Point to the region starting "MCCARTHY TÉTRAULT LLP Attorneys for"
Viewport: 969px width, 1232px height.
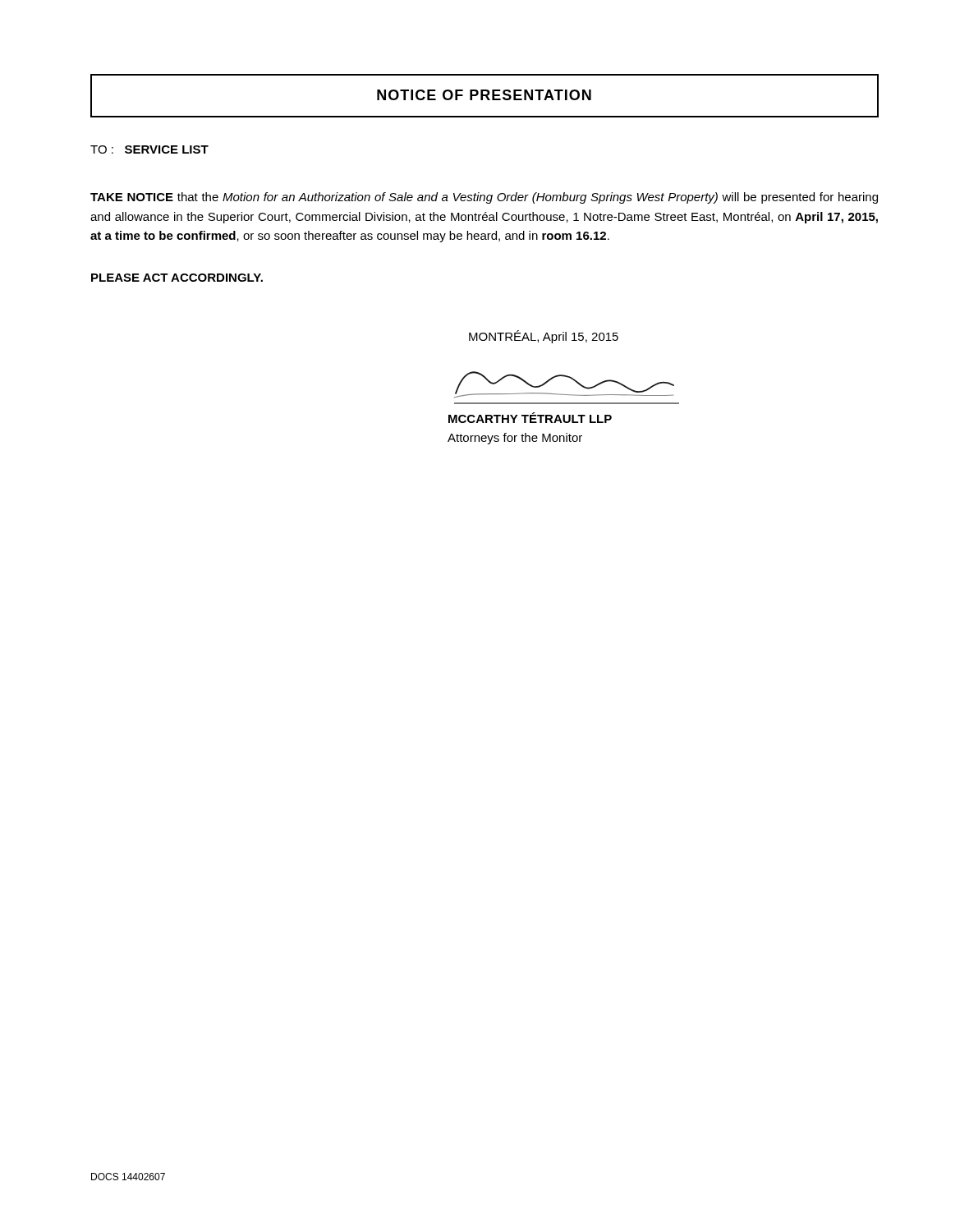pos(530,428)
